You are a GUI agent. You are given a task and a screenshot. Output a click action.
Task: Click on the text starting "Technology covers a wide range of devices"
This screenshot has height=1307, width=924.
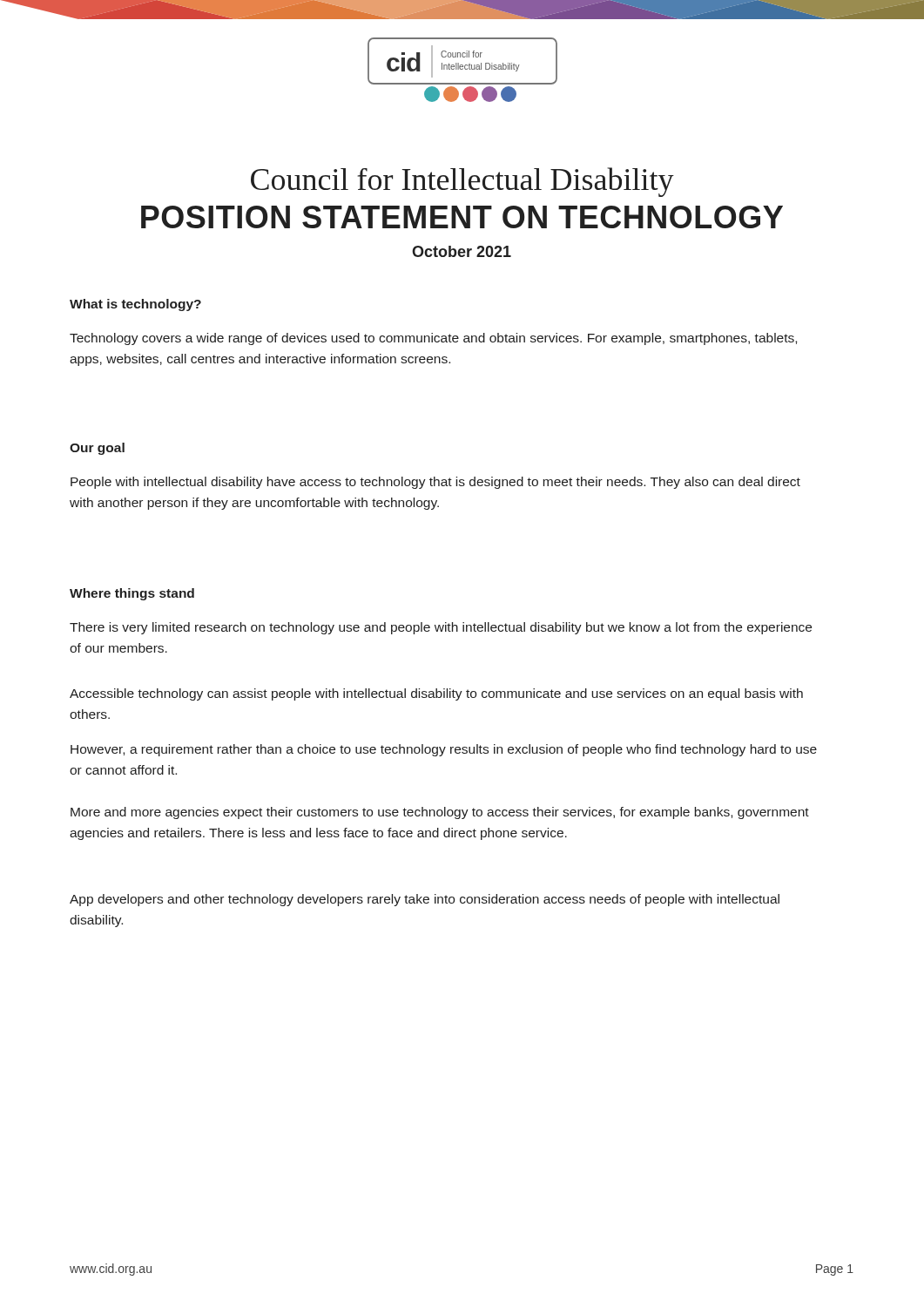pyautogui.click(x=434, y=348)
